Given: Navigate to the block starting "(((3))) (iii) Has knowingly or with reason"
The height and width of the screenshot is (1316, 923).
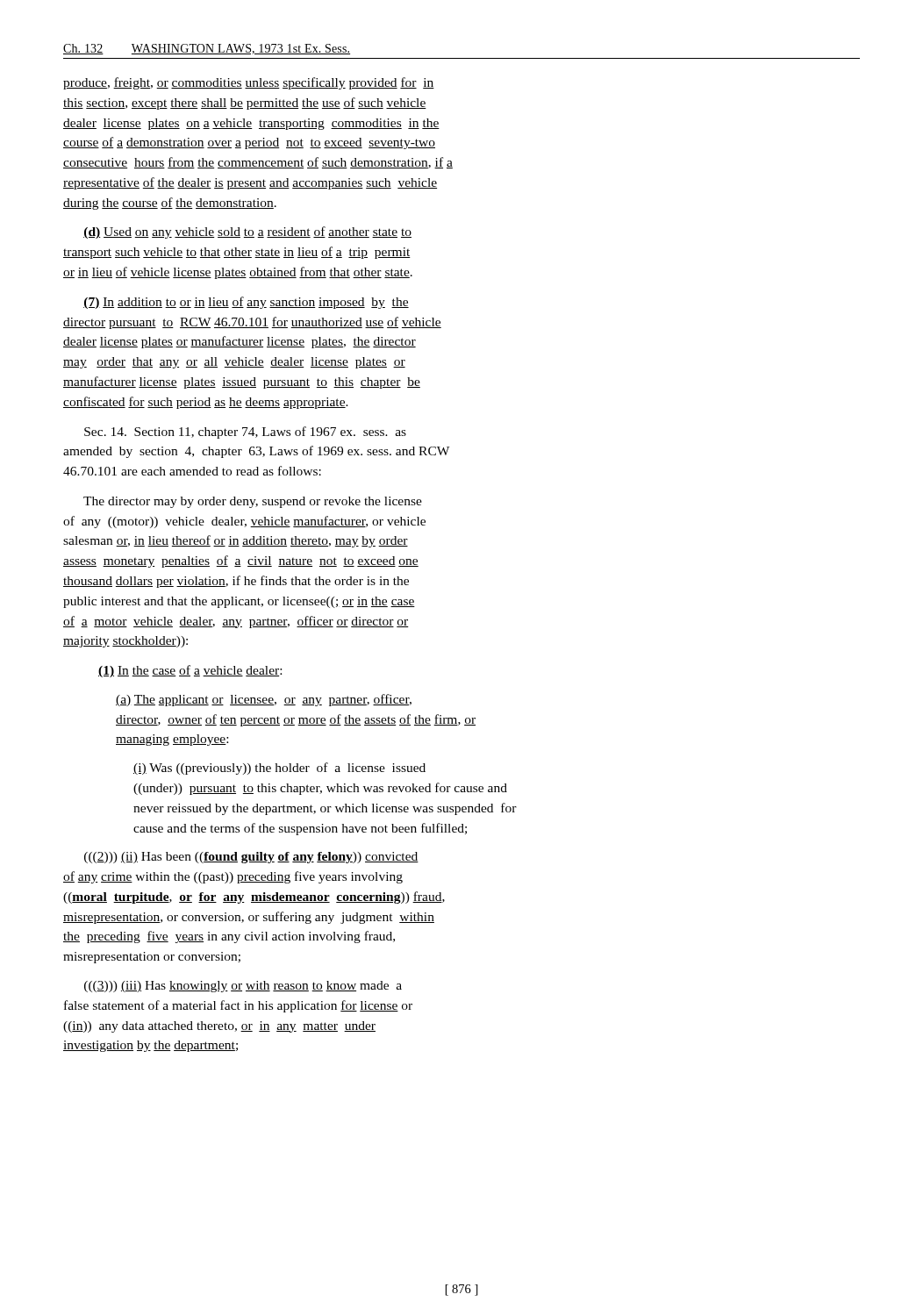Looking at the screenshot, I should pos(238,1015).
